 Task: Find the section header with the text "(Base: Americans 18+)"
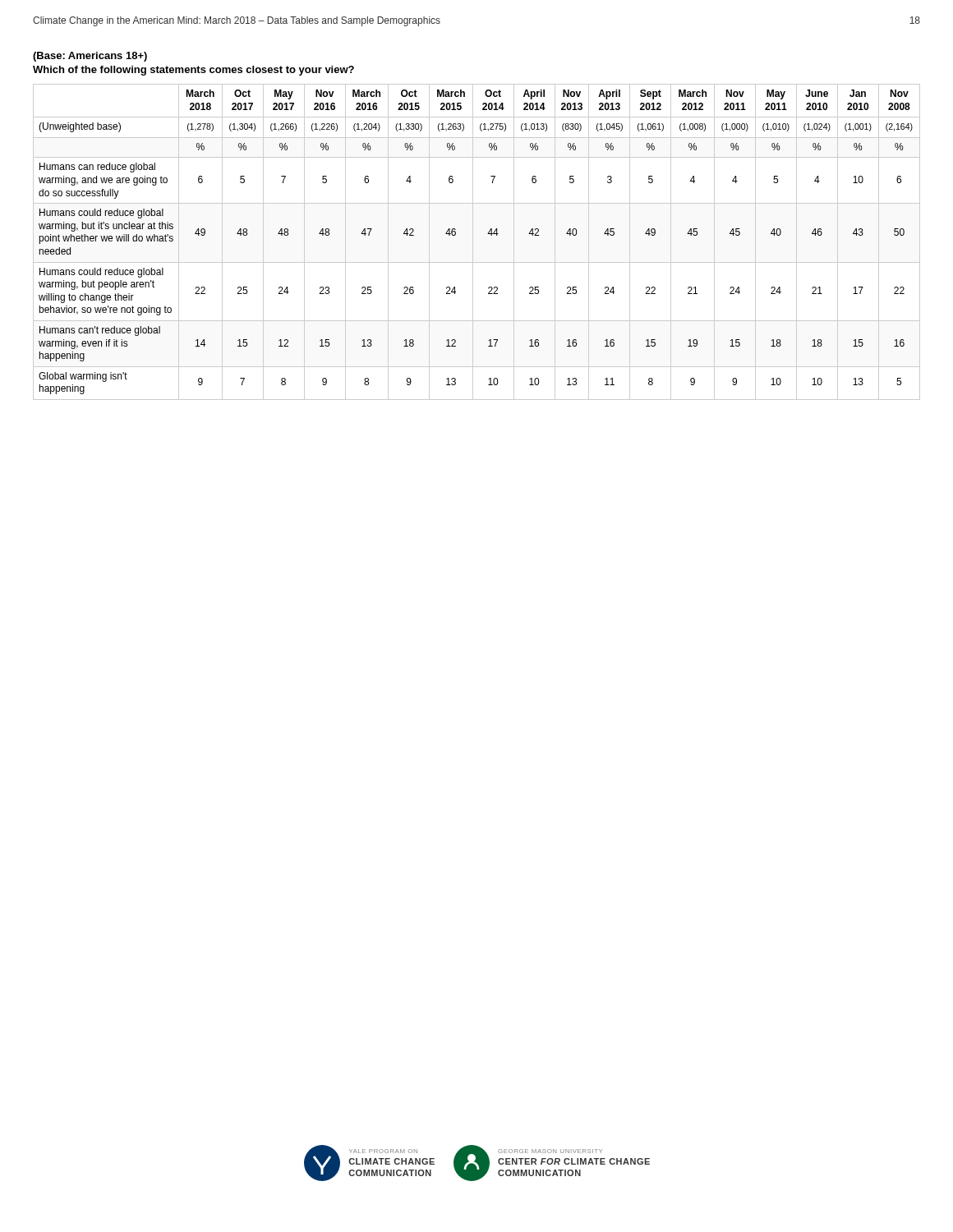click(x=90, y=55)
